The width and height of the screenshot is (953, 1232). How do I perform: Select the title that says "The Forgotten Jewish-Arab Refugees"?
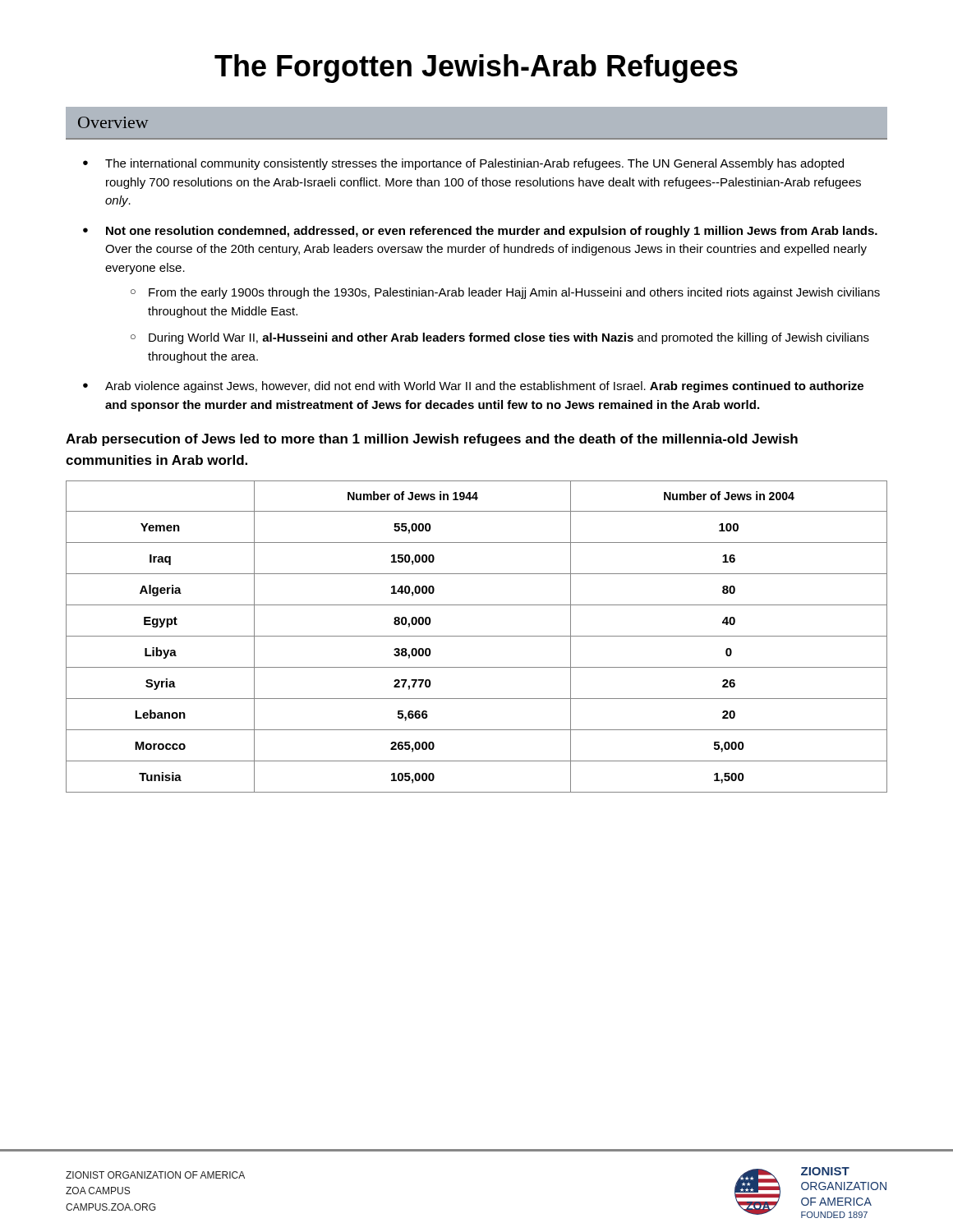[x=476, y=62]
